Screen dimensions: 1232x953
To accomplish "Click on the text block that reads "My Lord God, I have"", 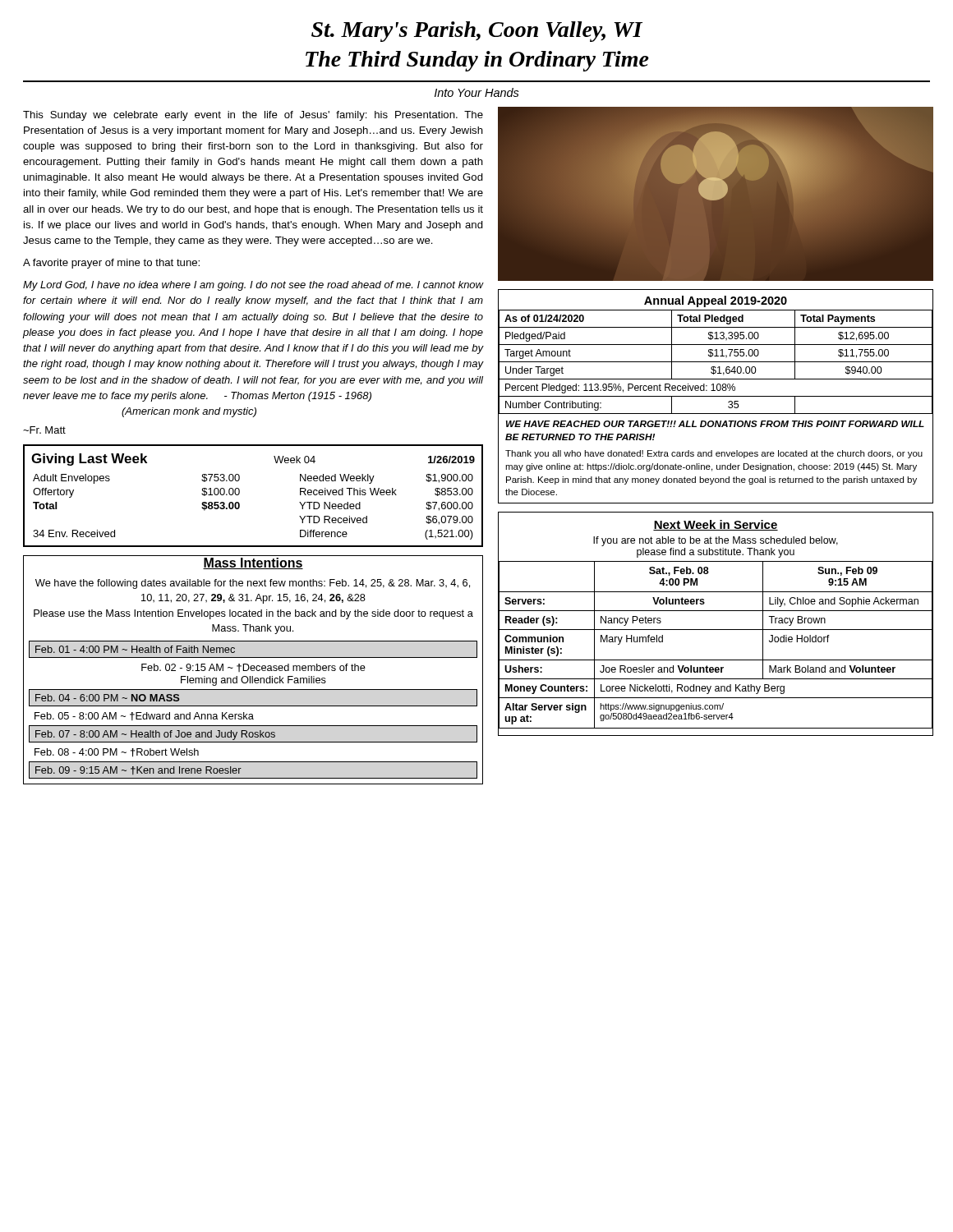I will [253, 349].
